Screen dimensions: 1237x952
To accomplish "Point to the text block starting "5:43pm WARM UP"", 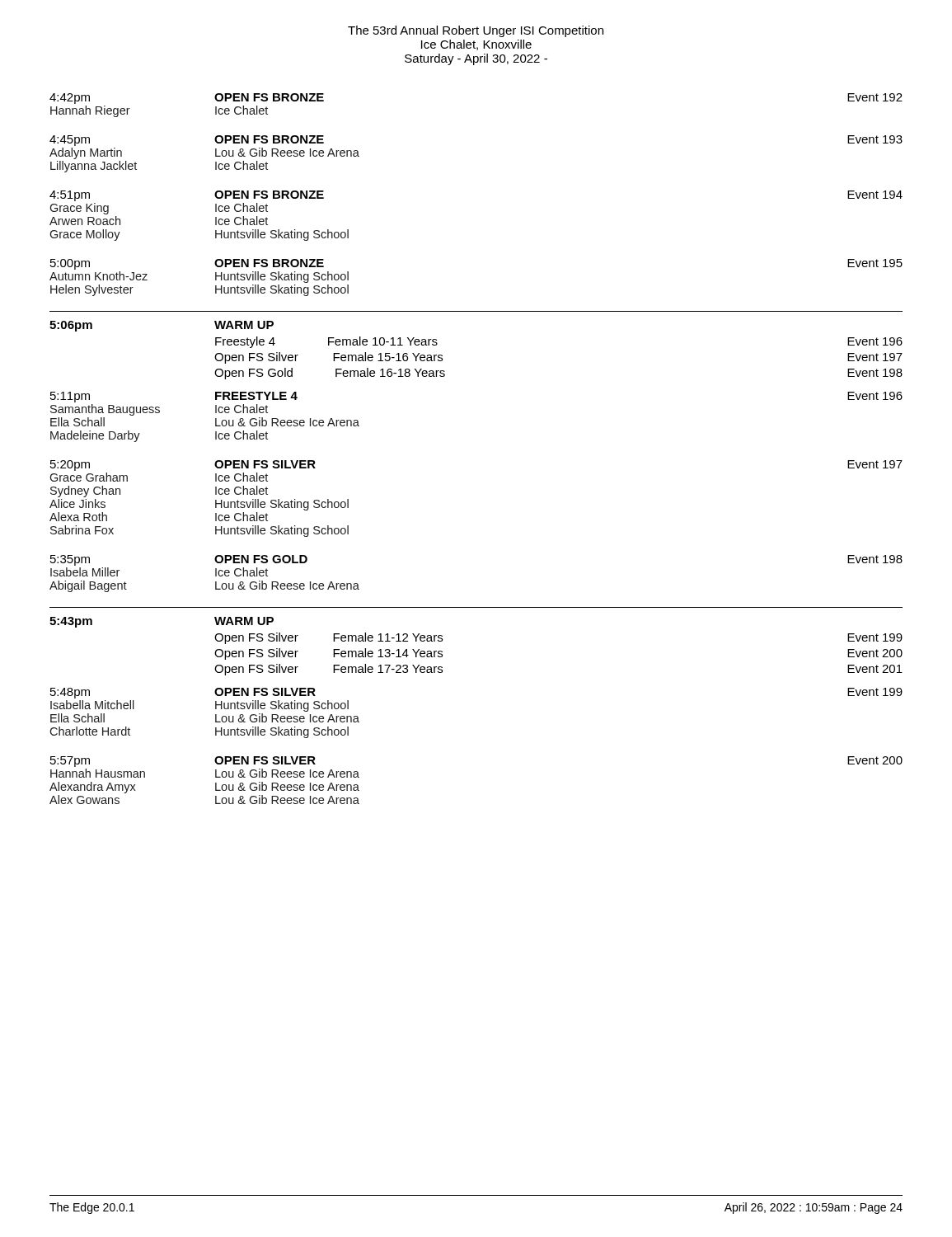I will pos(67,622).
